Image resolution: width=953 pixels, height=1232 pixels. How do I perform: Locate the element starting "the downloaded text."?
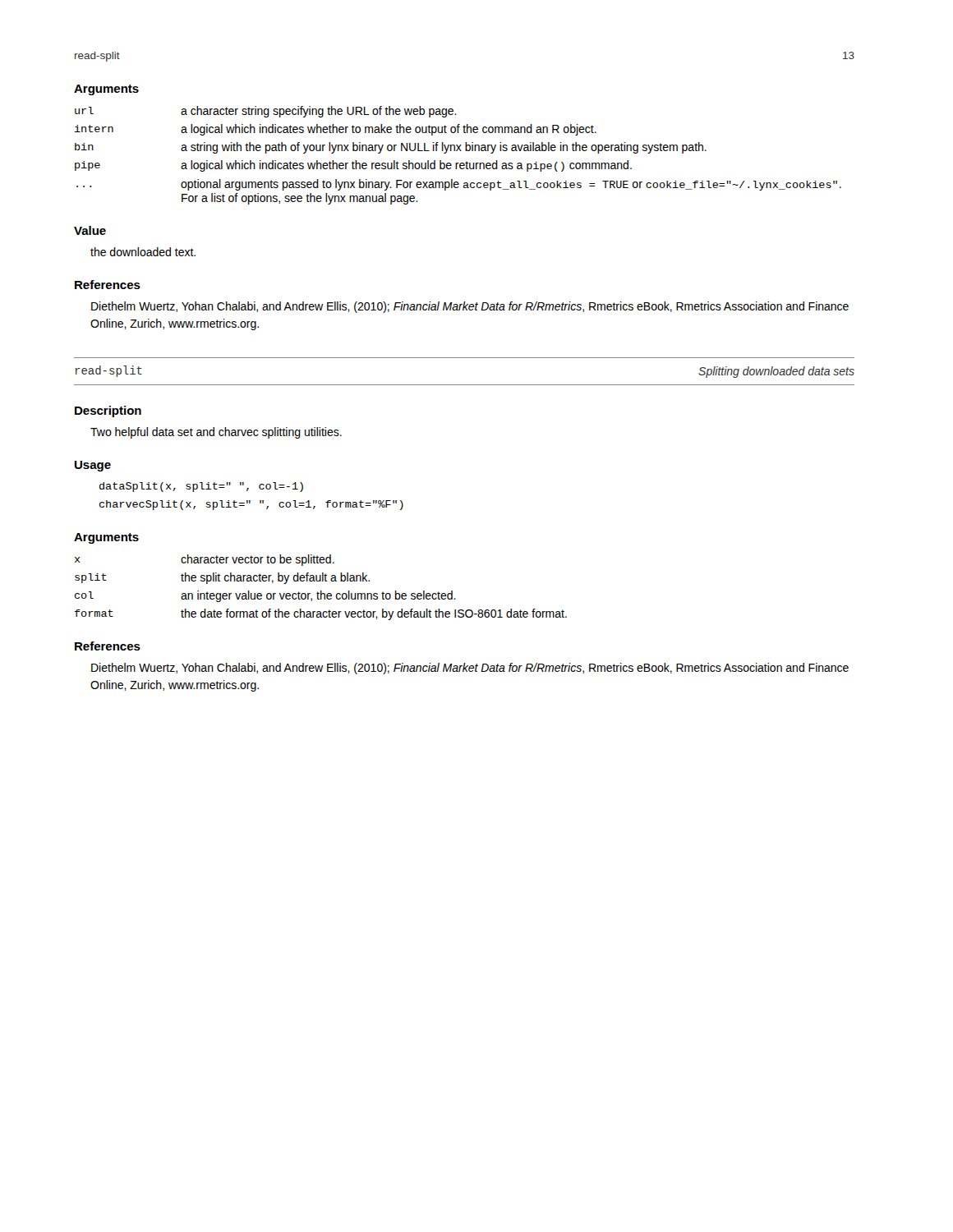point(143,252)
